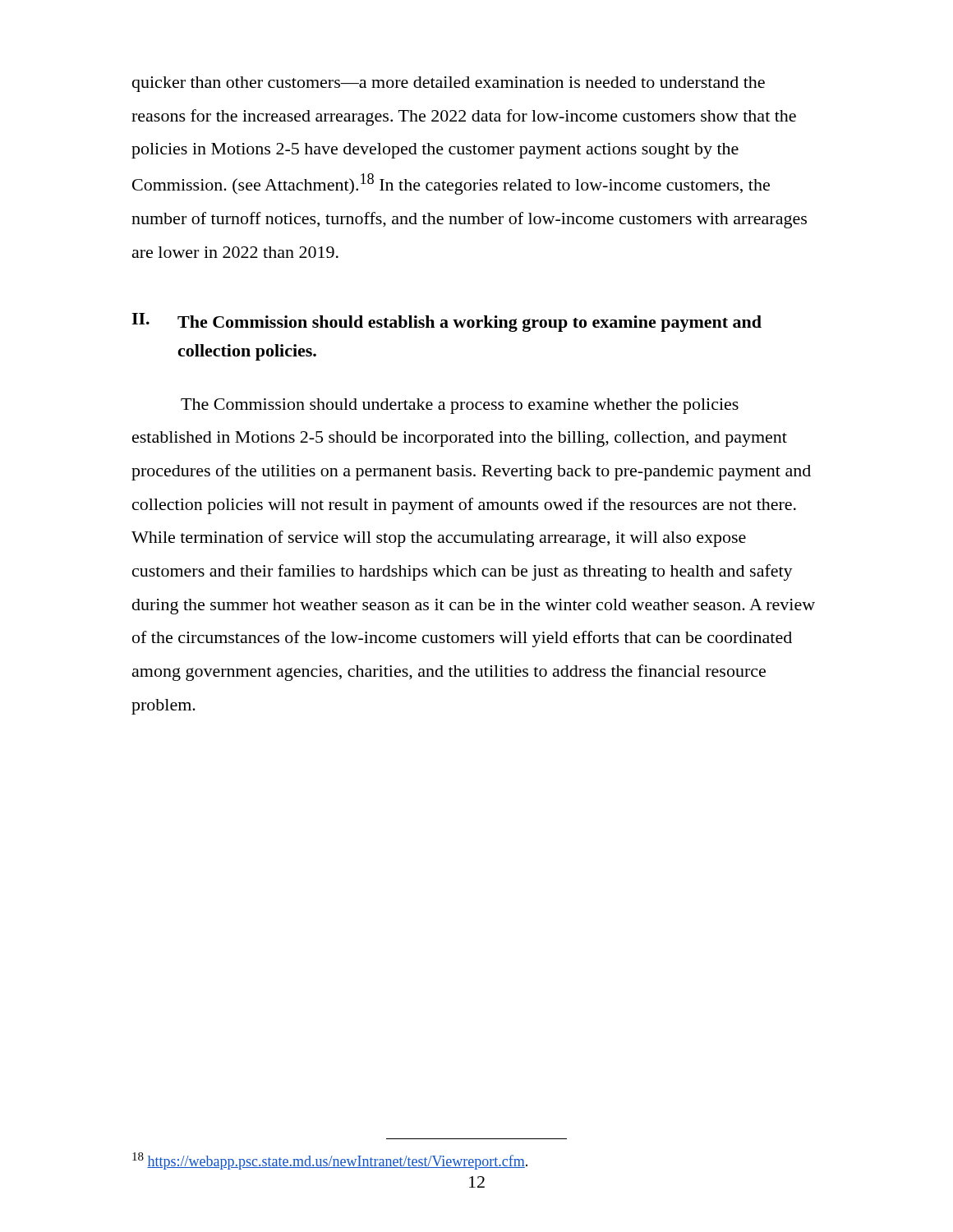Locate the passage starting "18 https://webapp.psc.state.md.us/newIntranet/test/Viewreport.cfm."

point(476,1156)
